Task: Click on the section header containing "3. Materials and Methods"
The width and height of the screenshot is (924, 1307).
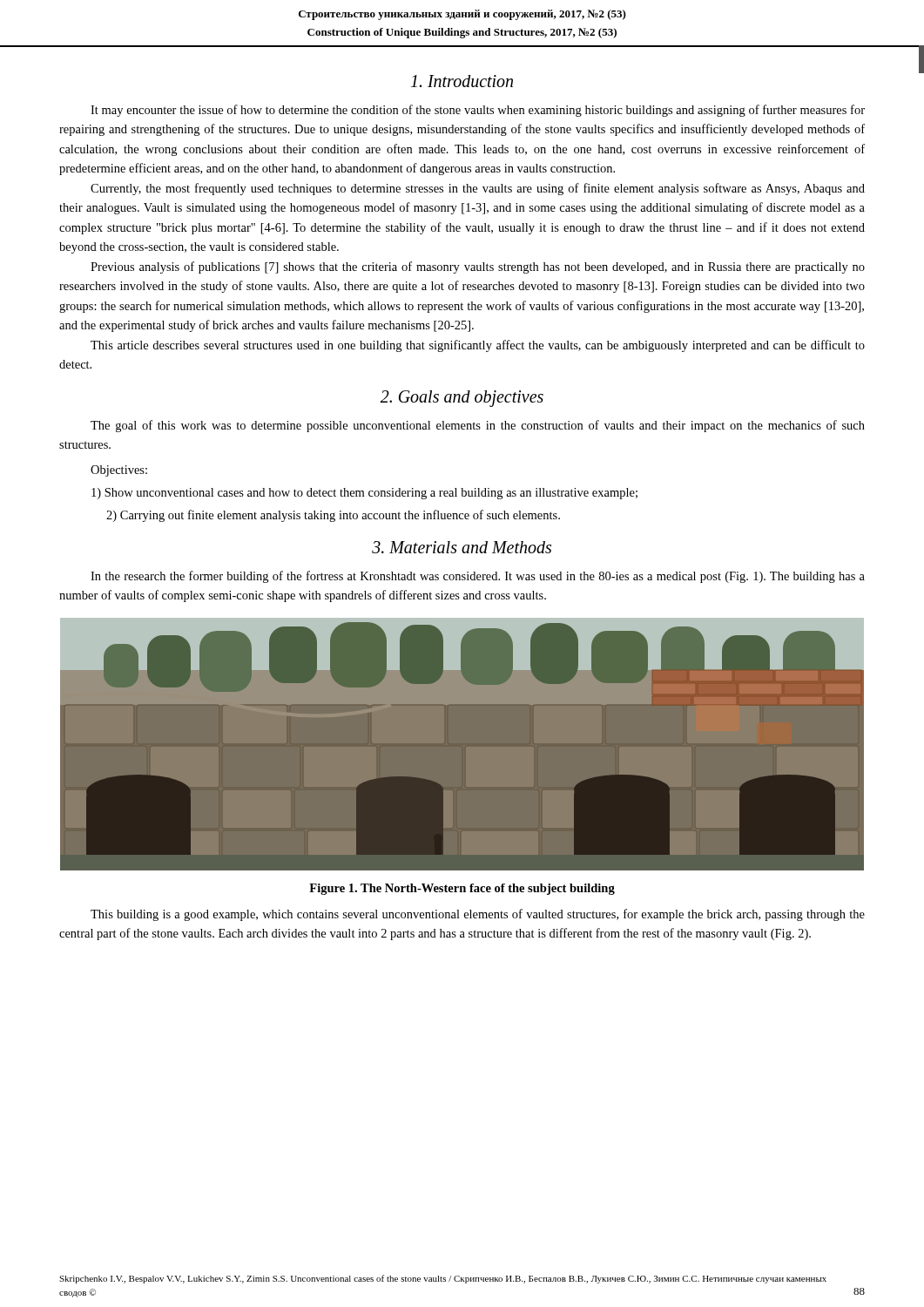Action: [462, 547]
